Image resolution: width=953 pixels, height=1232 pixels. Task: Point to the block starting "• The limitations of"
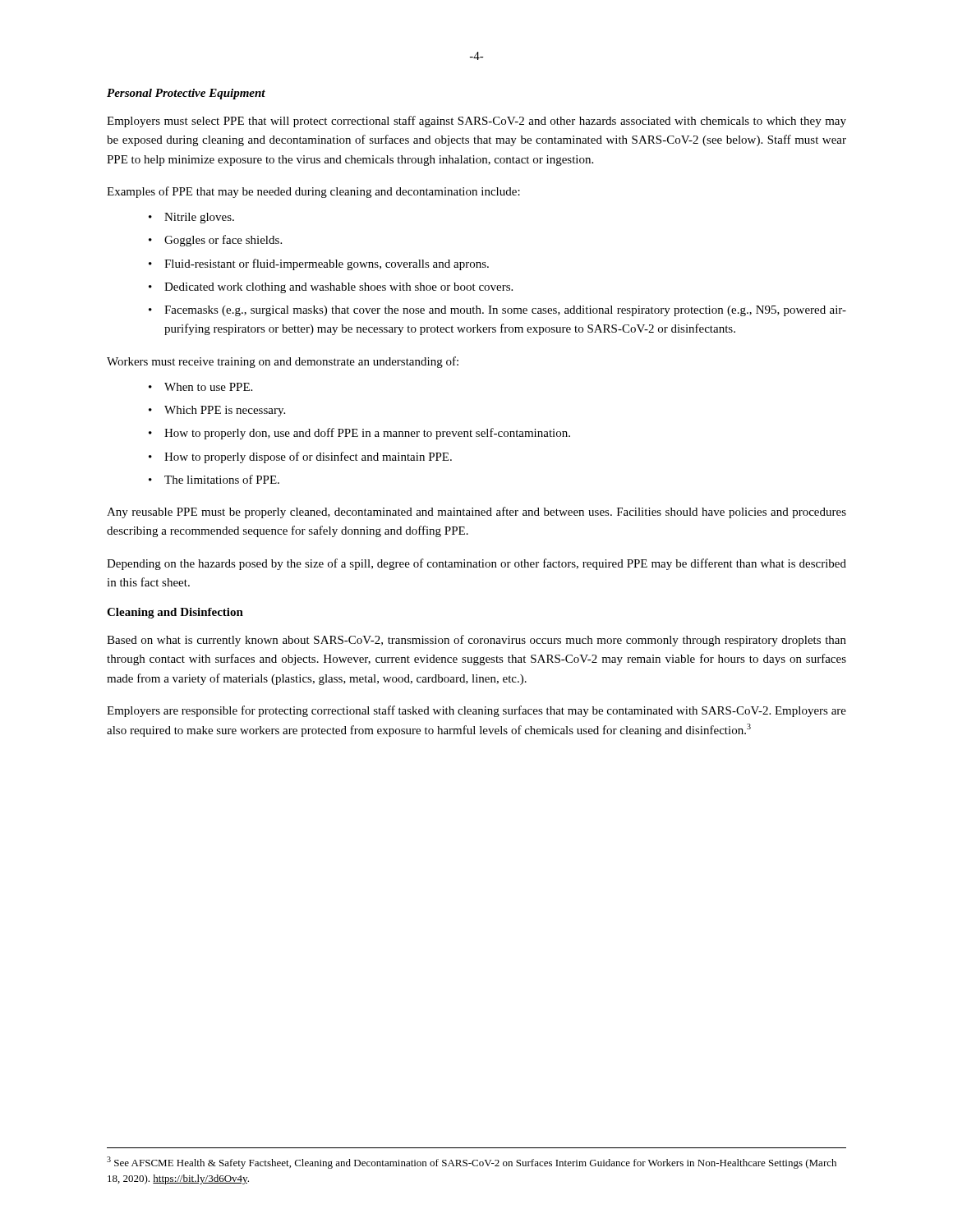[214, 479]
